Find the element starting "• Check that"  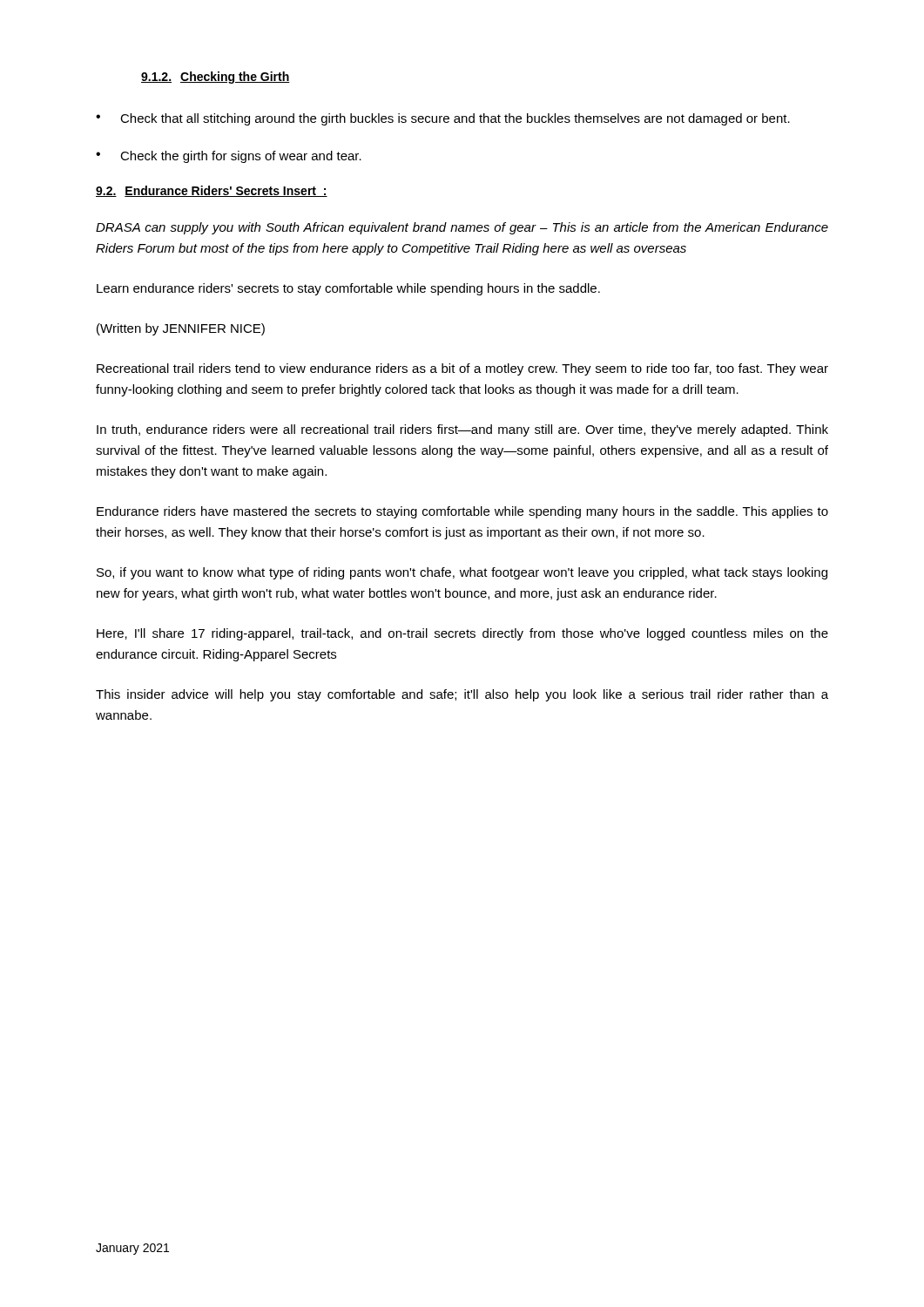462,118
